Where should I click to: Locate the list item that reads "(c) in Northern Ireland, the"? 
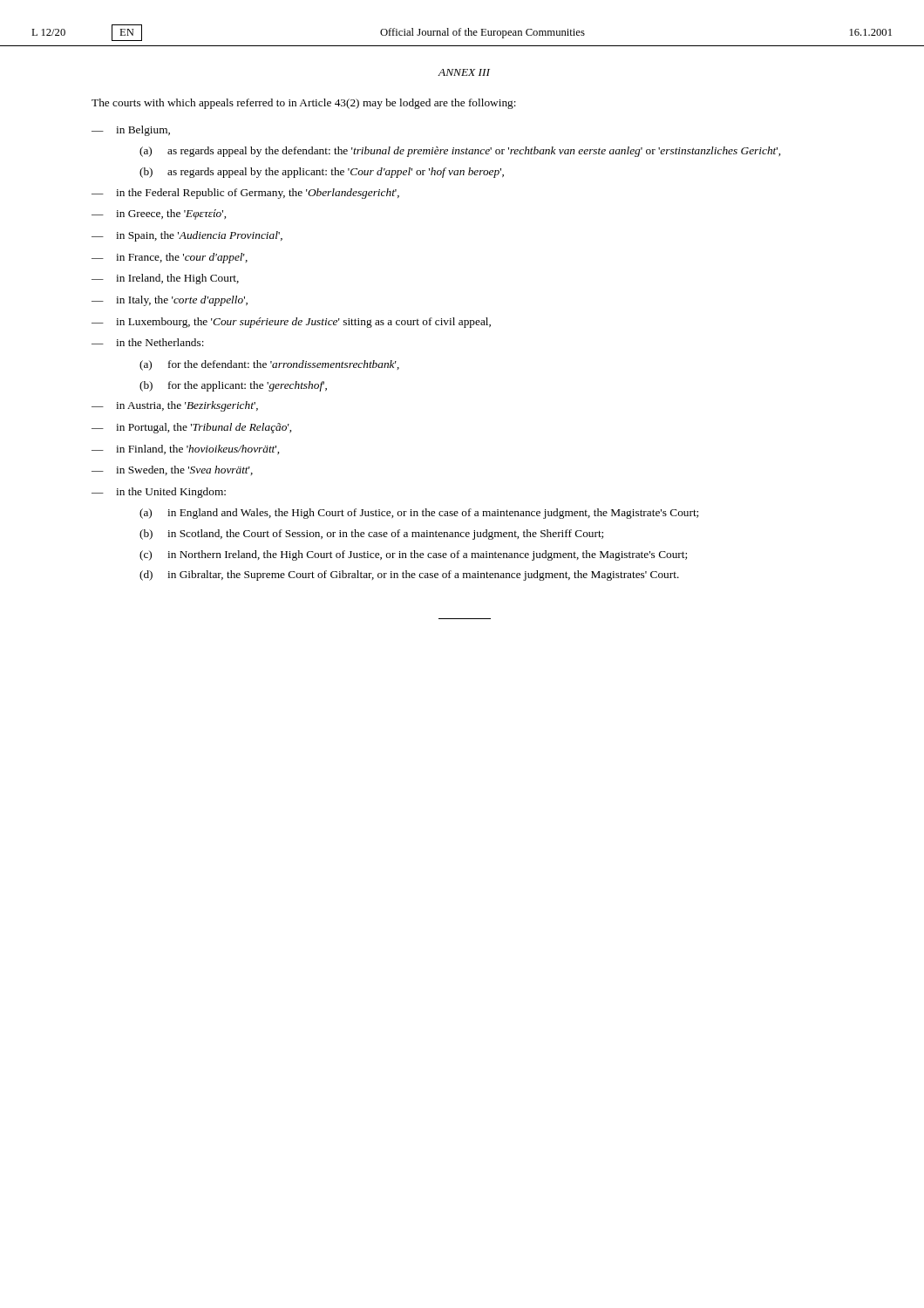[x=488, y=555]
